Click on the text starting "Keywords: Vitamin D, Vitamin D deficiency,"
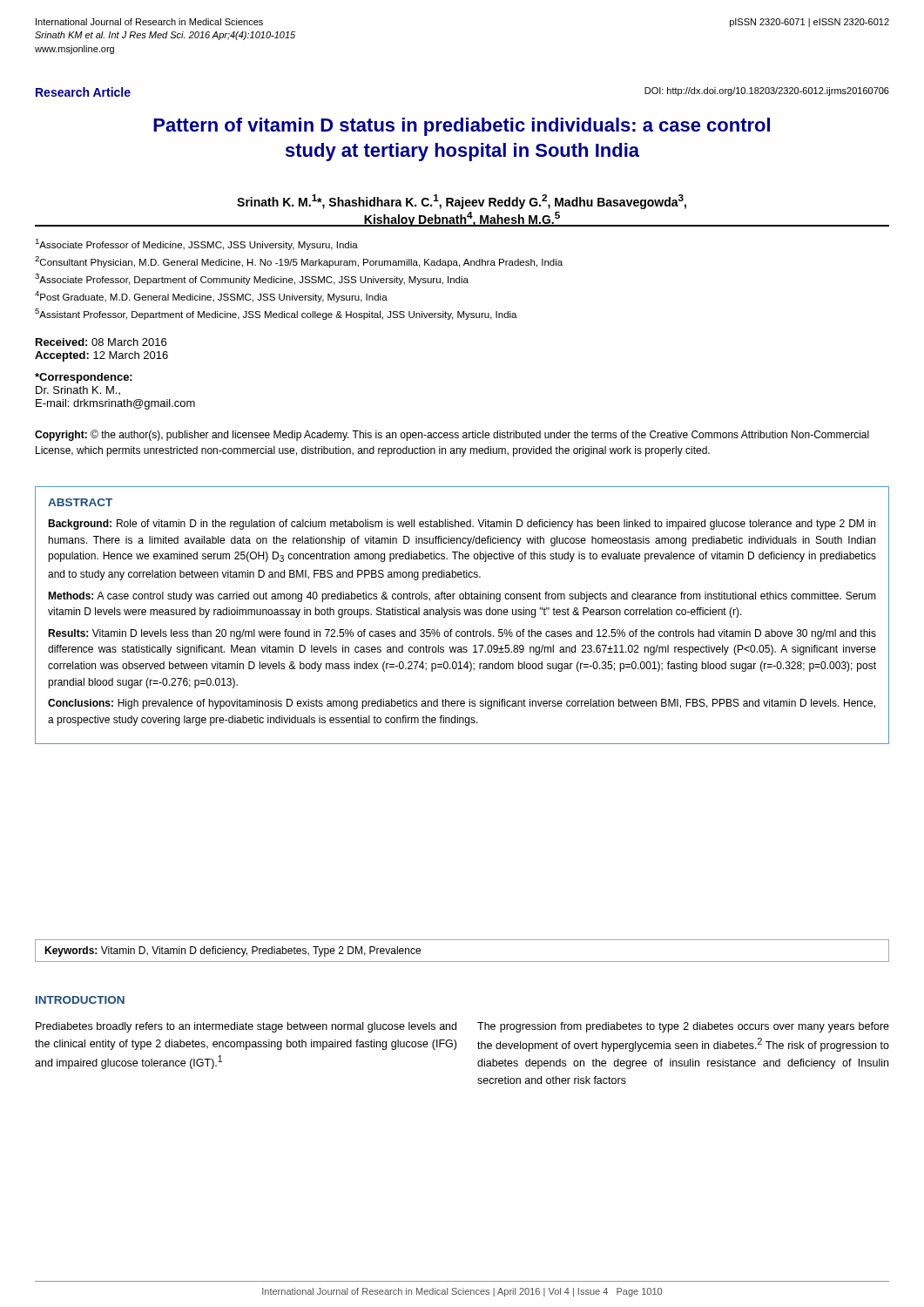Image resolution: width=924 pixels, height=1307 pixels. pos(462,951)
